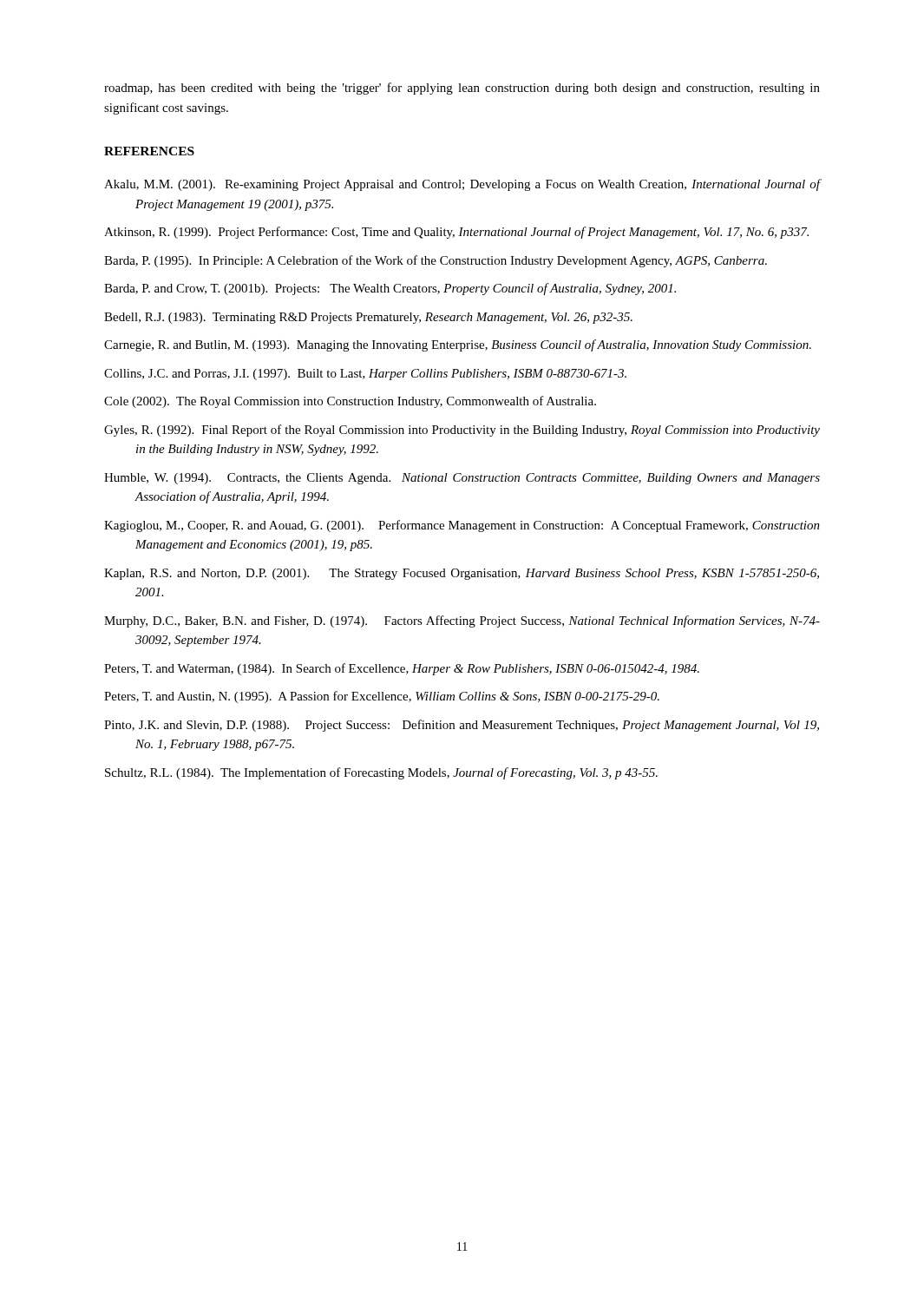
Task: Select the list item that says "Bedell, R.J. (1983). Terminating R&D Projects Prematurely, Research"
Action: (x=369, y=316)
